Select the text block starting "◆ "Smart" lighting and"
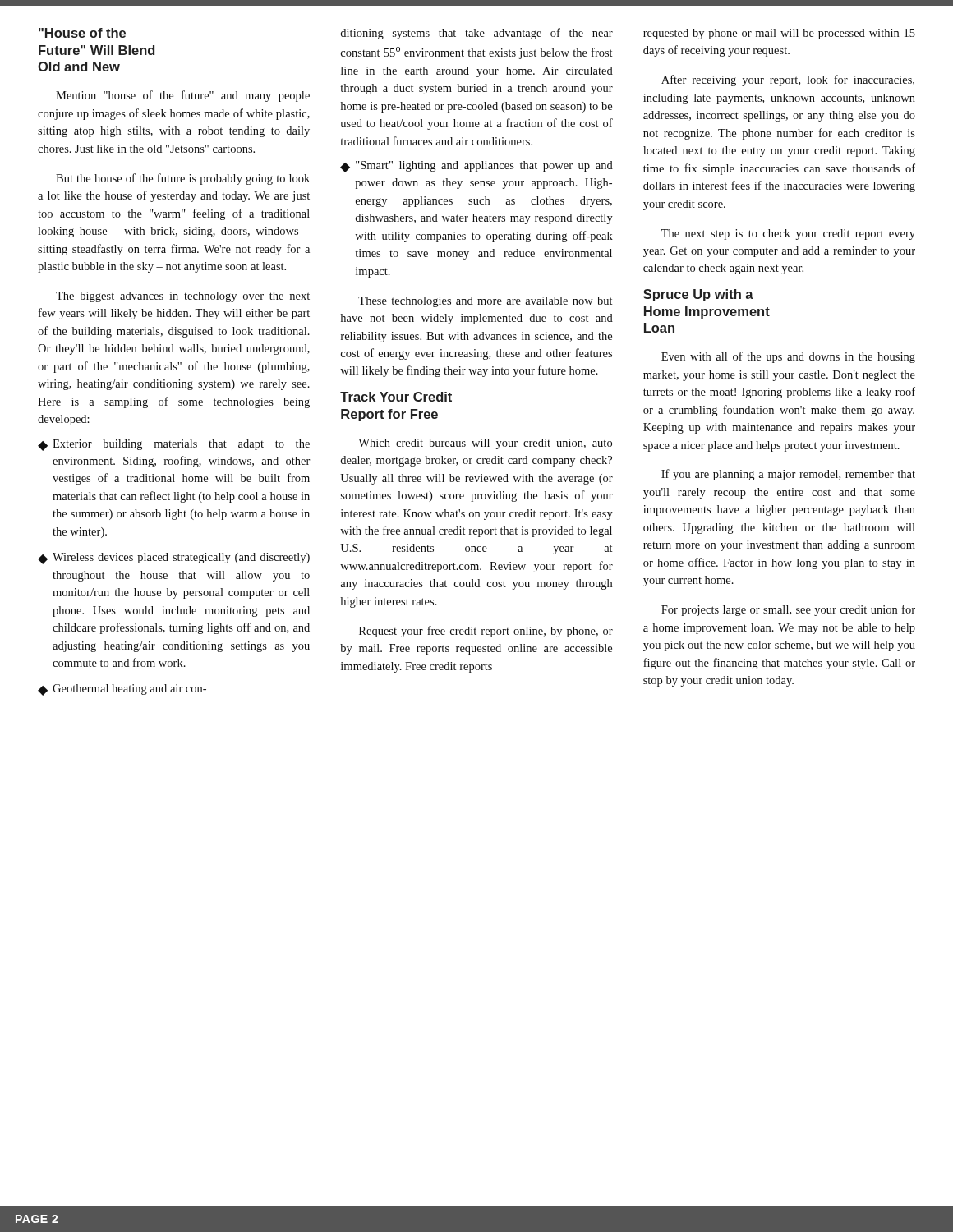Image resolution: width=953 pixels, height=1232 pixels. [x=476, y=218]
